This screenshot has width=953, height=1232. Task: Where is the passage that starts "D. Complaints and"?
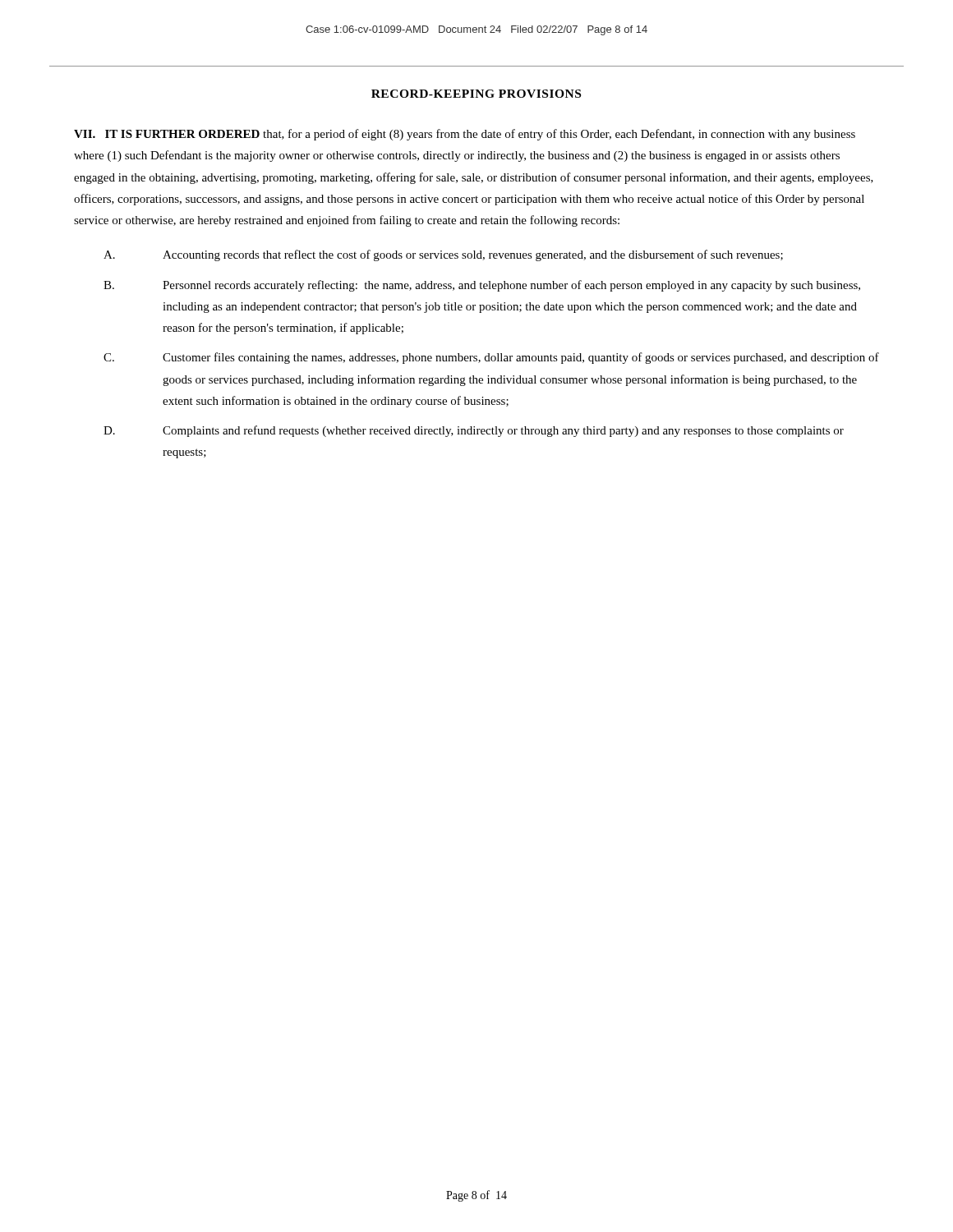[476, 441]
